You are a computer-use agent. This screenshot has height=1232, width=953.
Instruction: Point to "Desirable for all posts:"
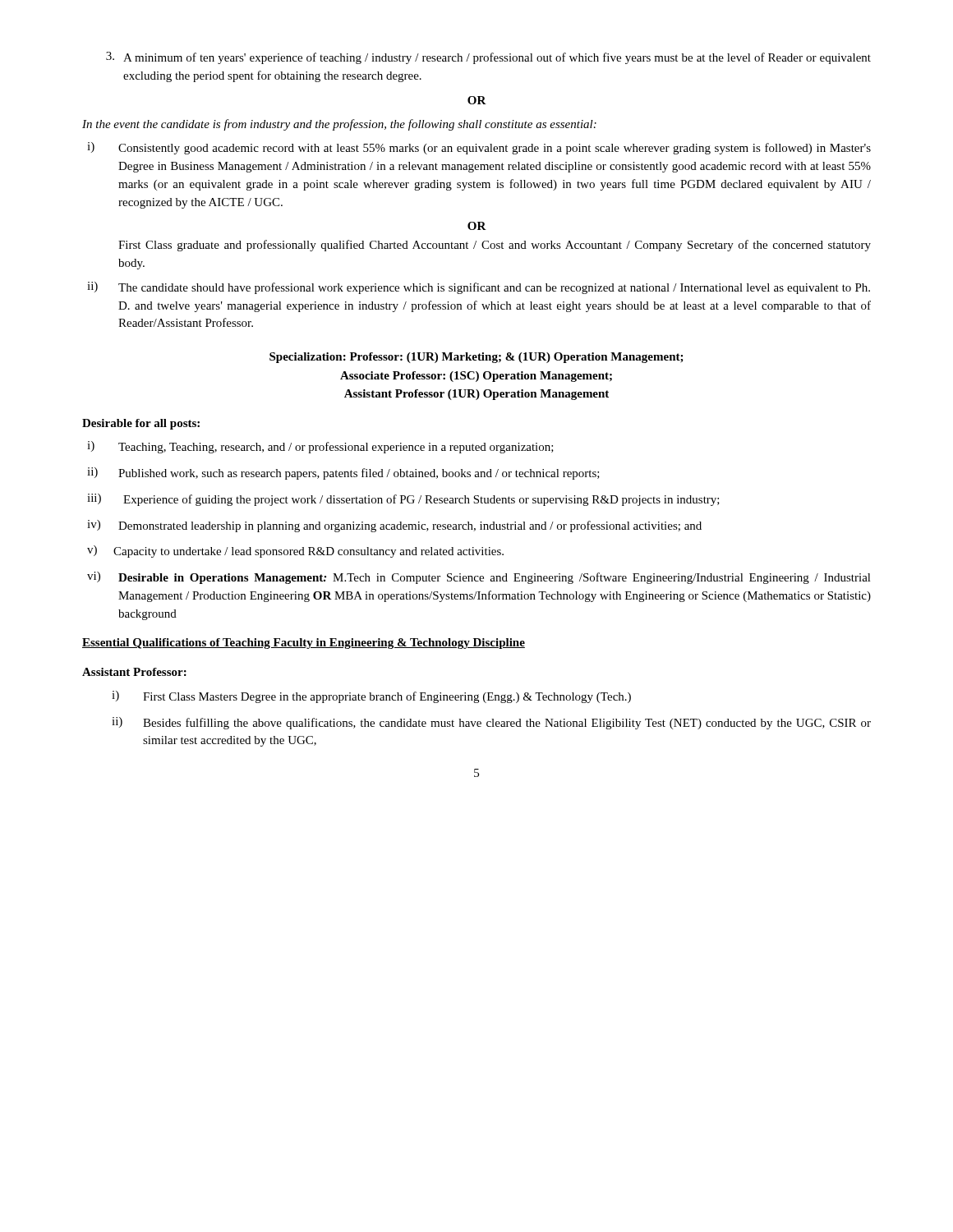tap(141, 423)
